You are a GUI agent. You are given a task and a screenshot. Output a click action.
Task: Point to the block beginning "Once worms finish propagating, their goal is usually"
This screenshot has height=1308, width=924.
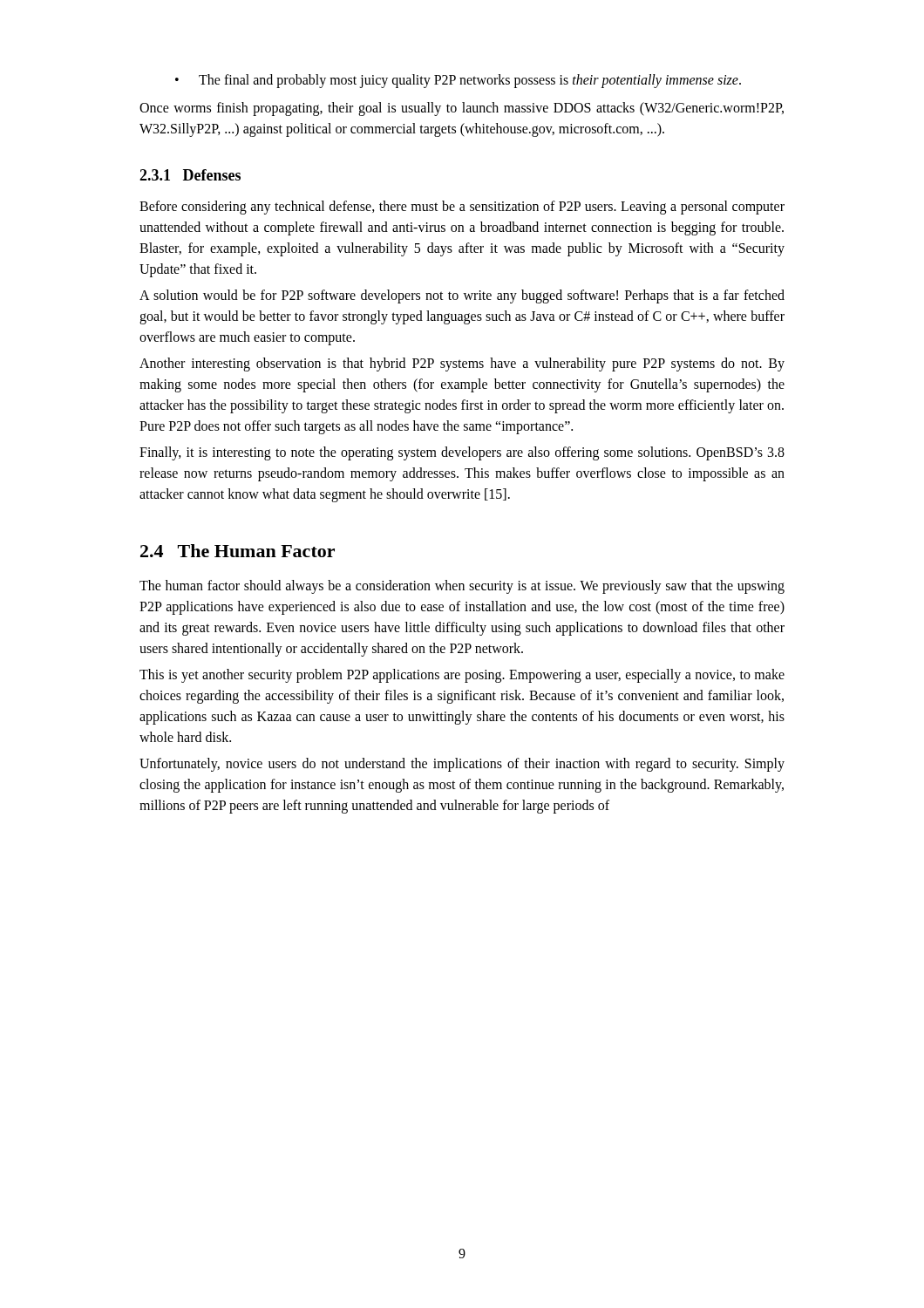pos(462,119)
